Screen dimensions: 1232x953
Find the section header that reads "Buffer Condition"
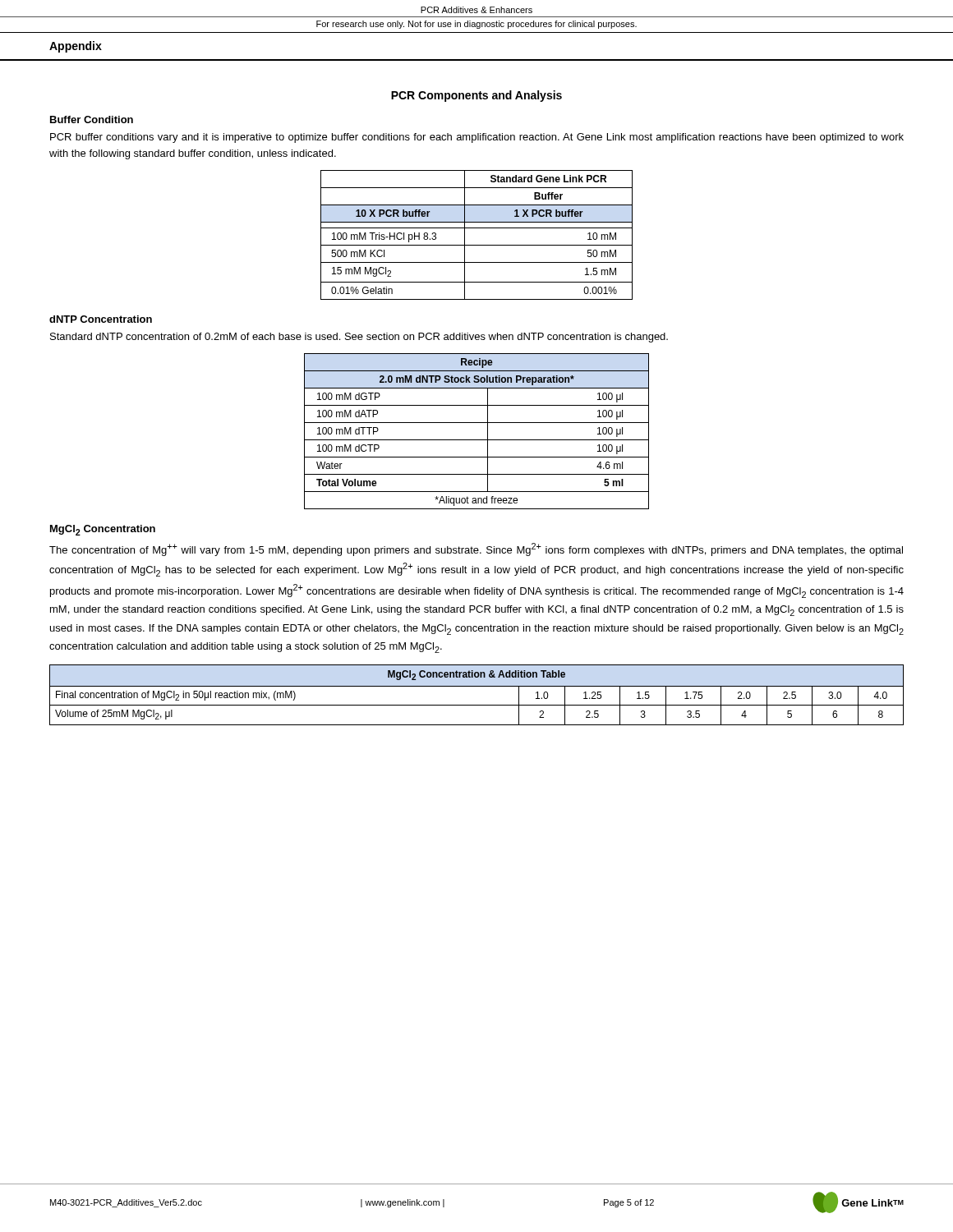point(91,120)
